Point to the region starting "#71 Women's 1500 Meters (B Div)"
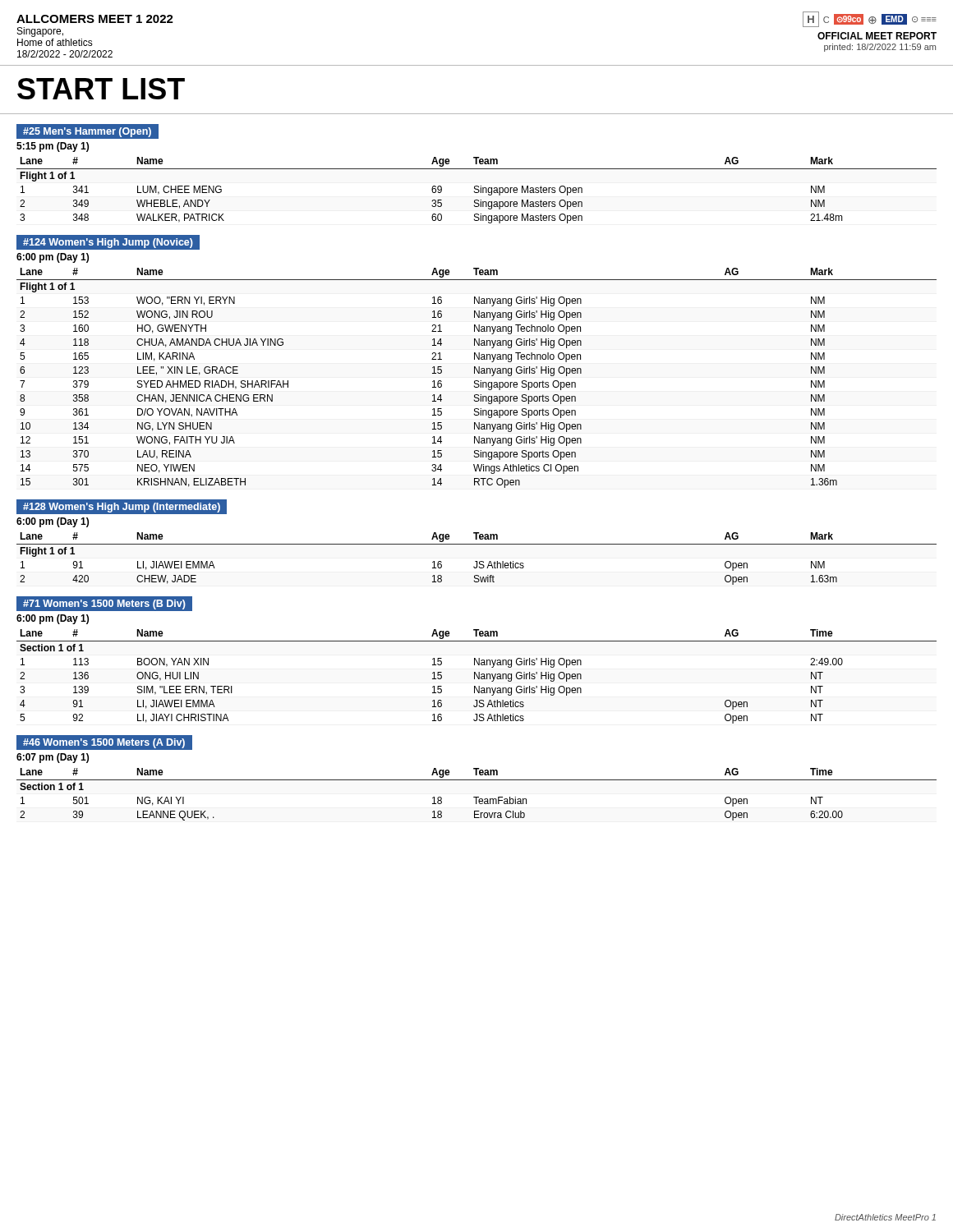The width and height of the screenshot is (953, 1232). coord(104,604)
